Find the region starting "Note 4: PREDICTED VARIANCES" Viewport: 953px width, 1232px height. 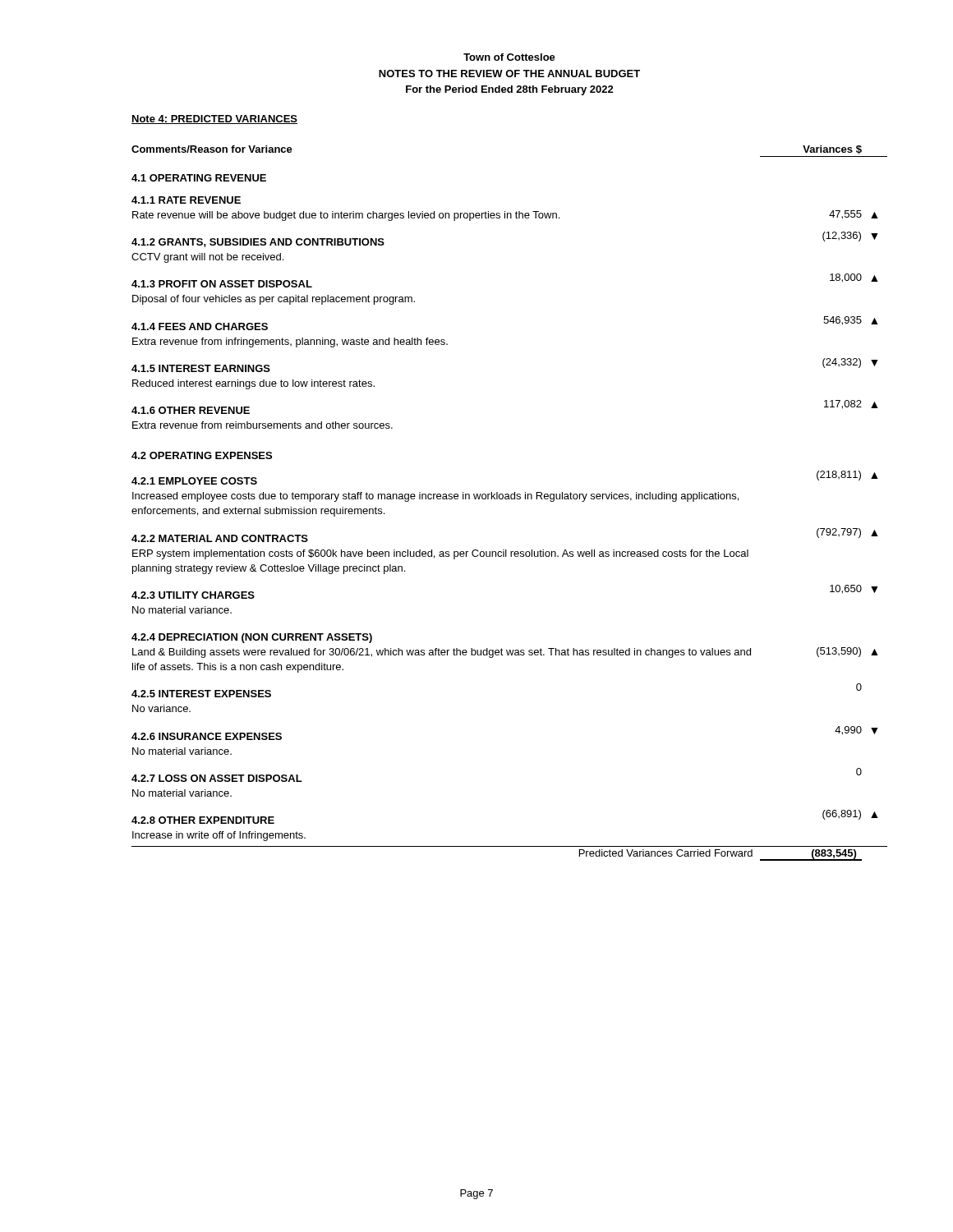tap(214, 118)
